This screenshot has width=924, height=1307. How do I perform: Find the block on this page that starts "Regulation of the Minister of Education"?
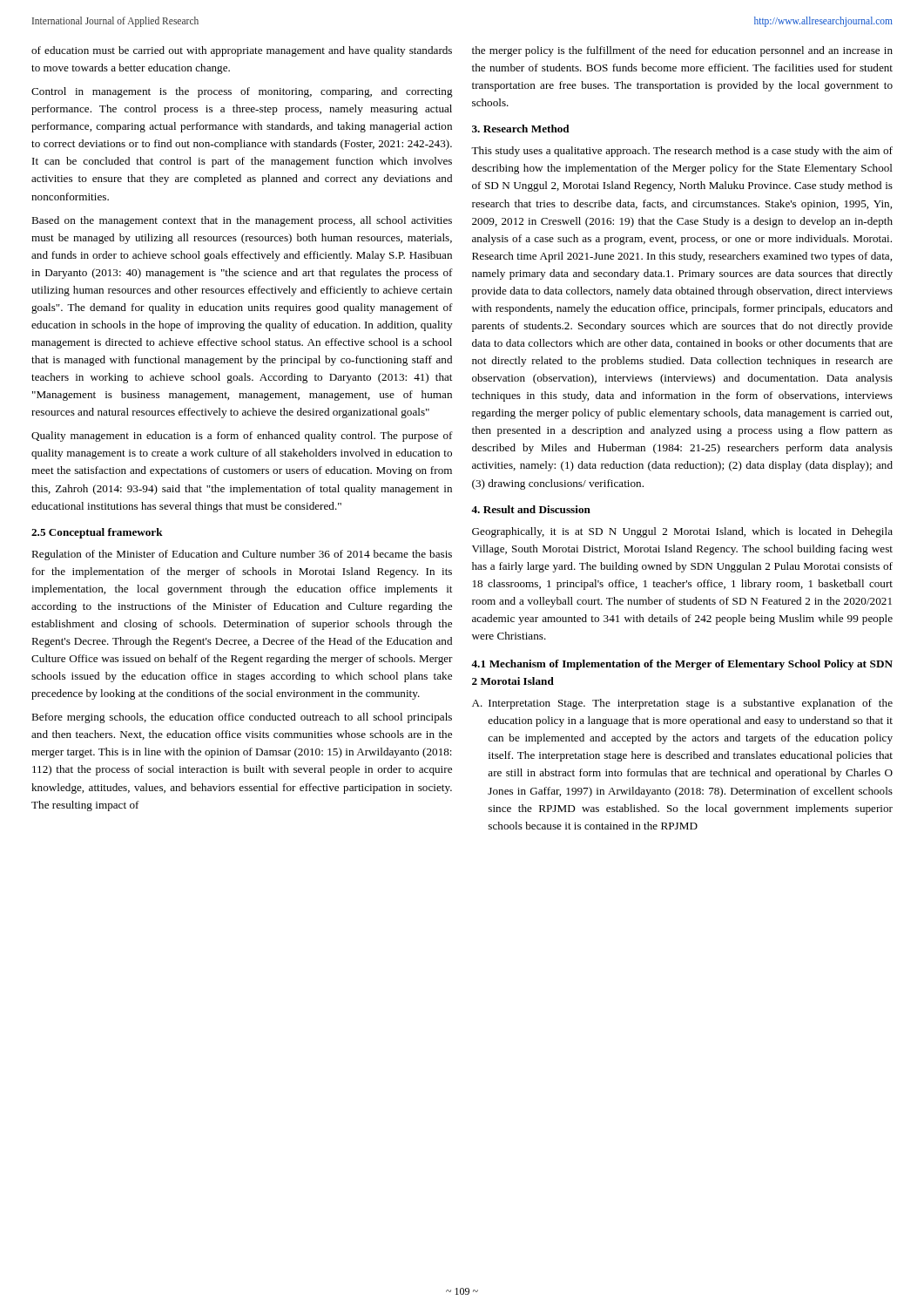point(242,624)
